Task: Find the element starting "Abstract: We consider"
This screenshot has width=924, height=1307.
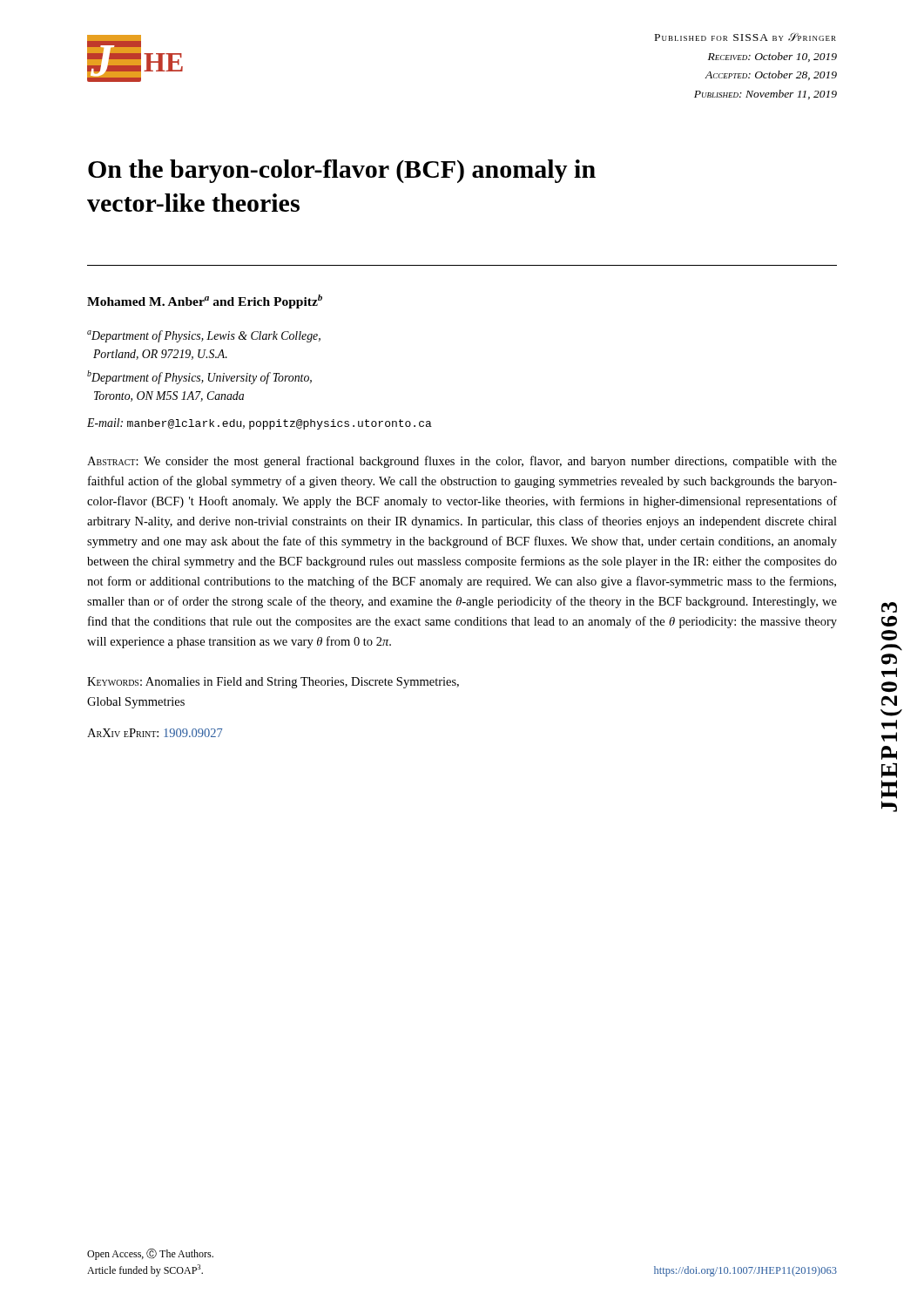Action: [x=462, y=551]
